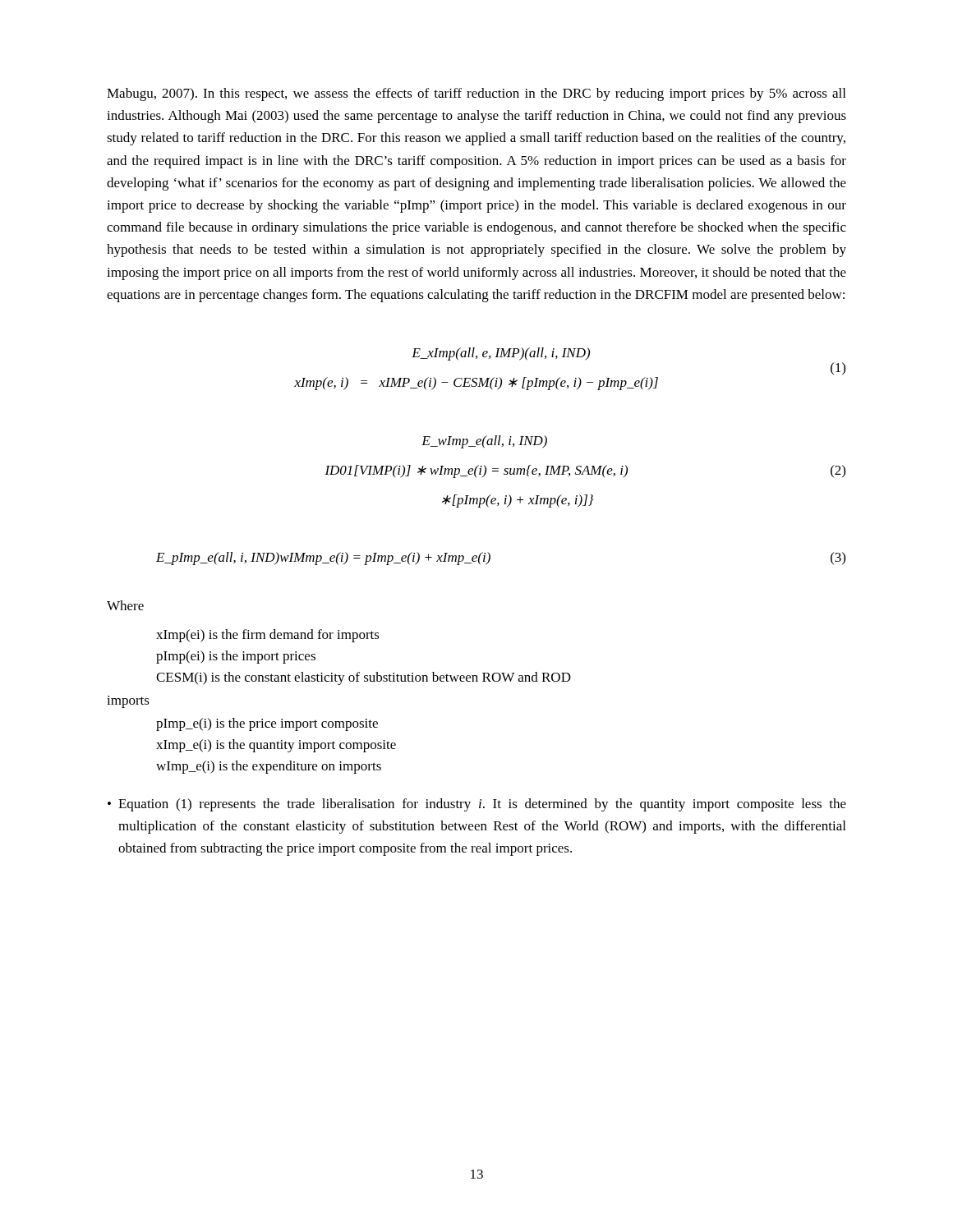
Task: Point to the text starting "xImp(ei) is the firm demand for"
Action: pyautogui.click(x=268, y=636)
